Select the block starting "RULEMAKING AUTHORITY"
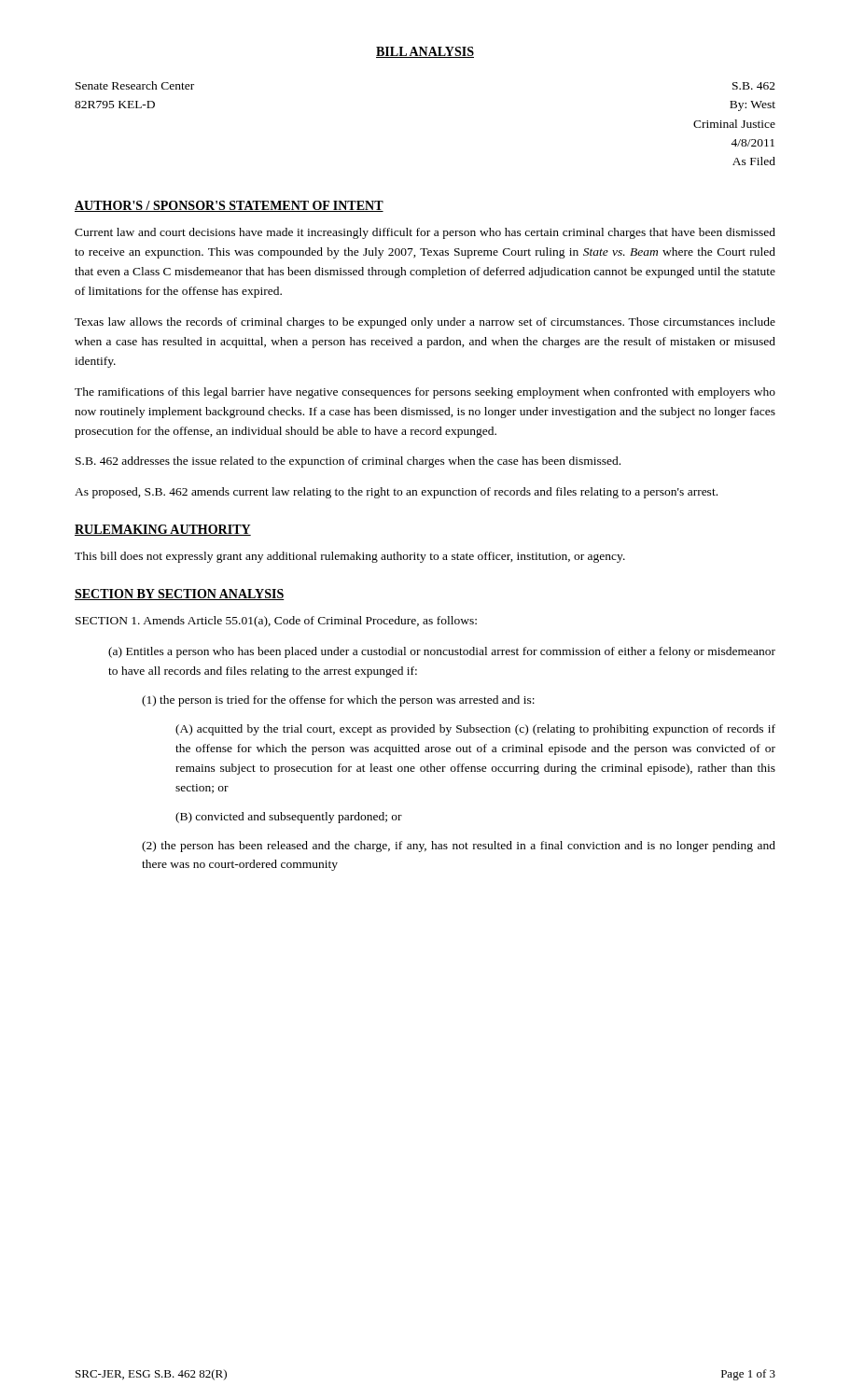This screenshot has height=1400, width=850. (163, 530)
